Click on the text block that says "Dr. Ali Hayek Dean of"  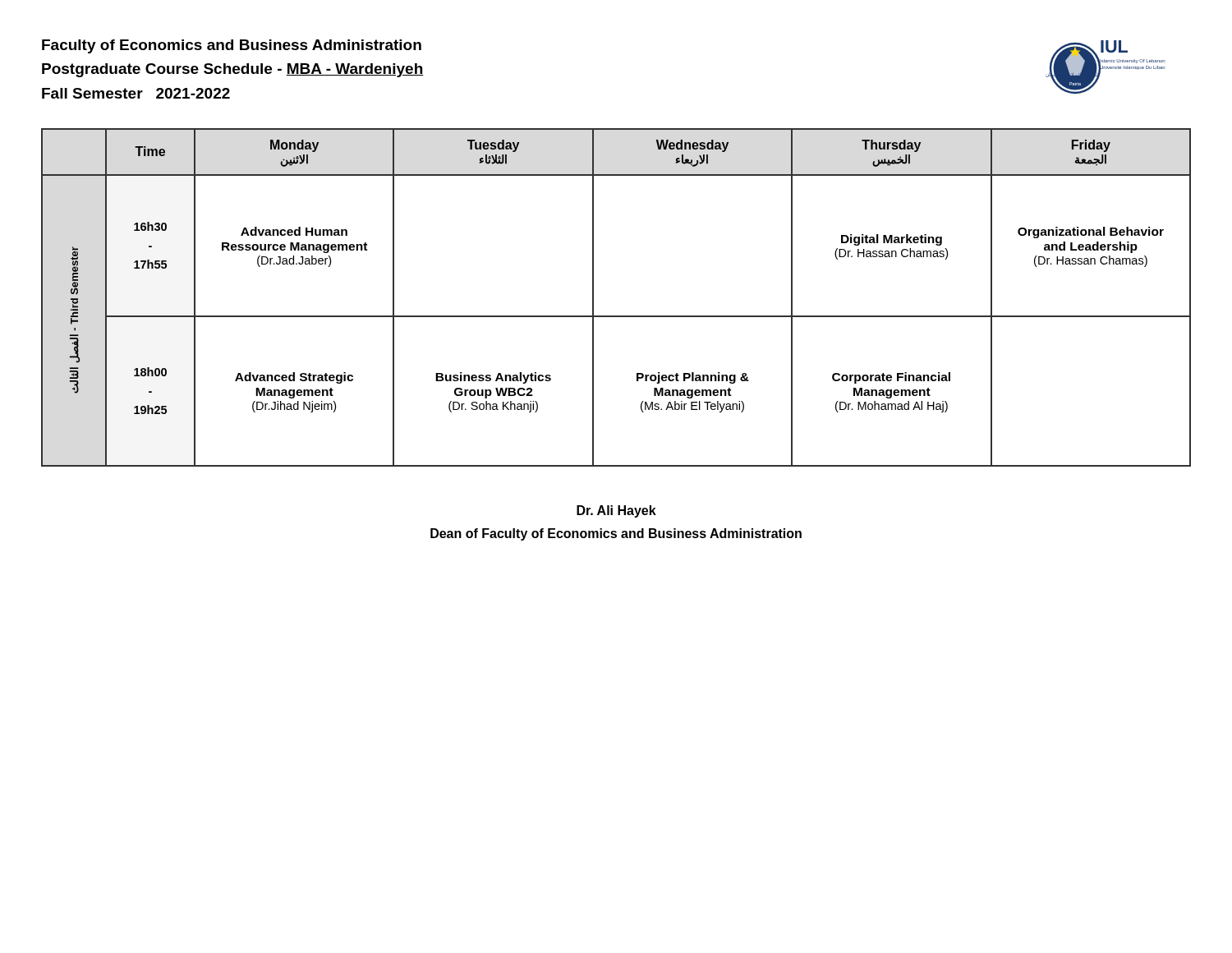point(616,522)
